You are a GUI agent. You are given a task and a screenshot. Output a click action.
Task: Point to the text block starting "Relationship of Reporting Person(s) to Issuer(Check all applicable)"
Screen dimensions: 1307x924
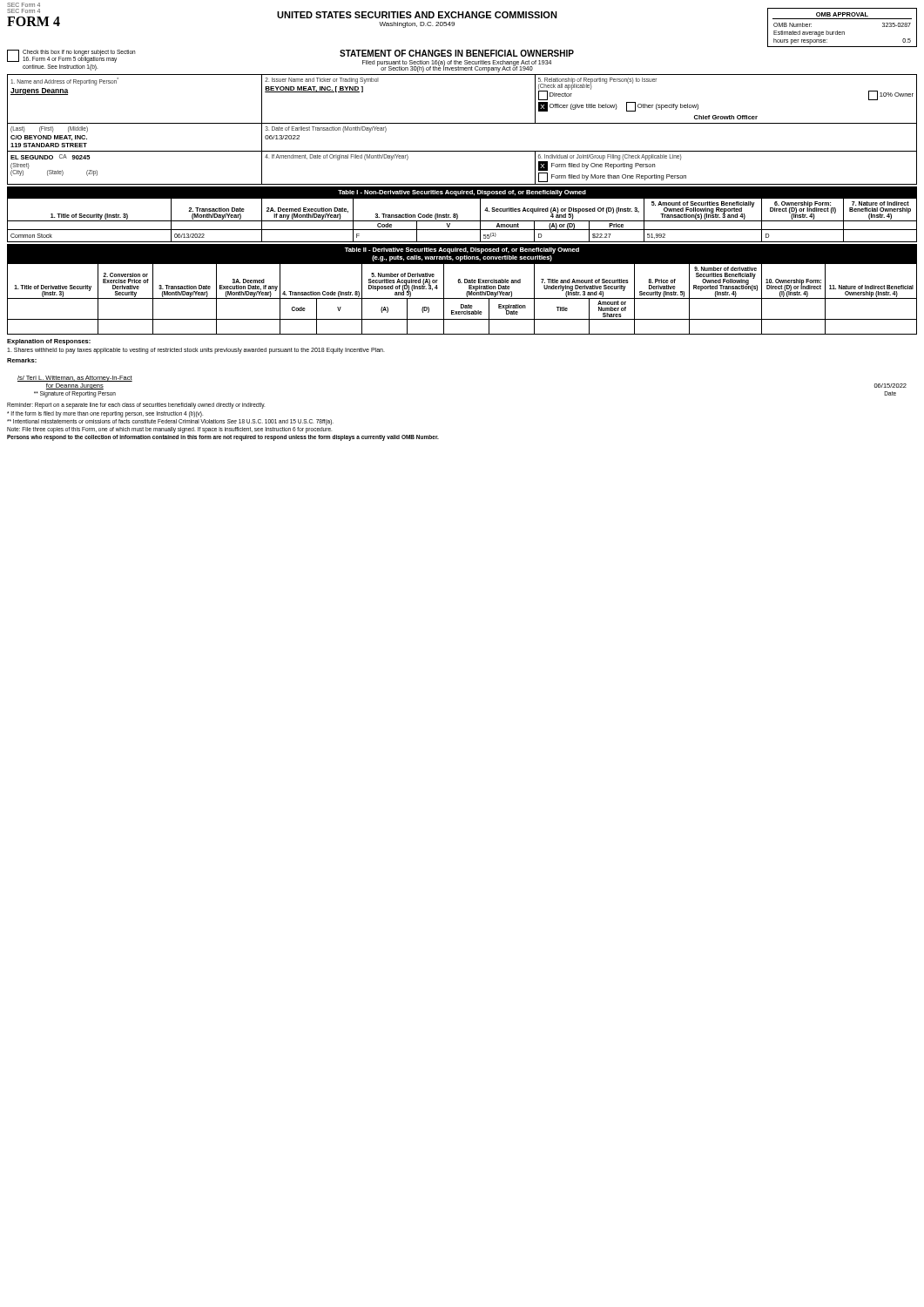[x=569, y=88]
